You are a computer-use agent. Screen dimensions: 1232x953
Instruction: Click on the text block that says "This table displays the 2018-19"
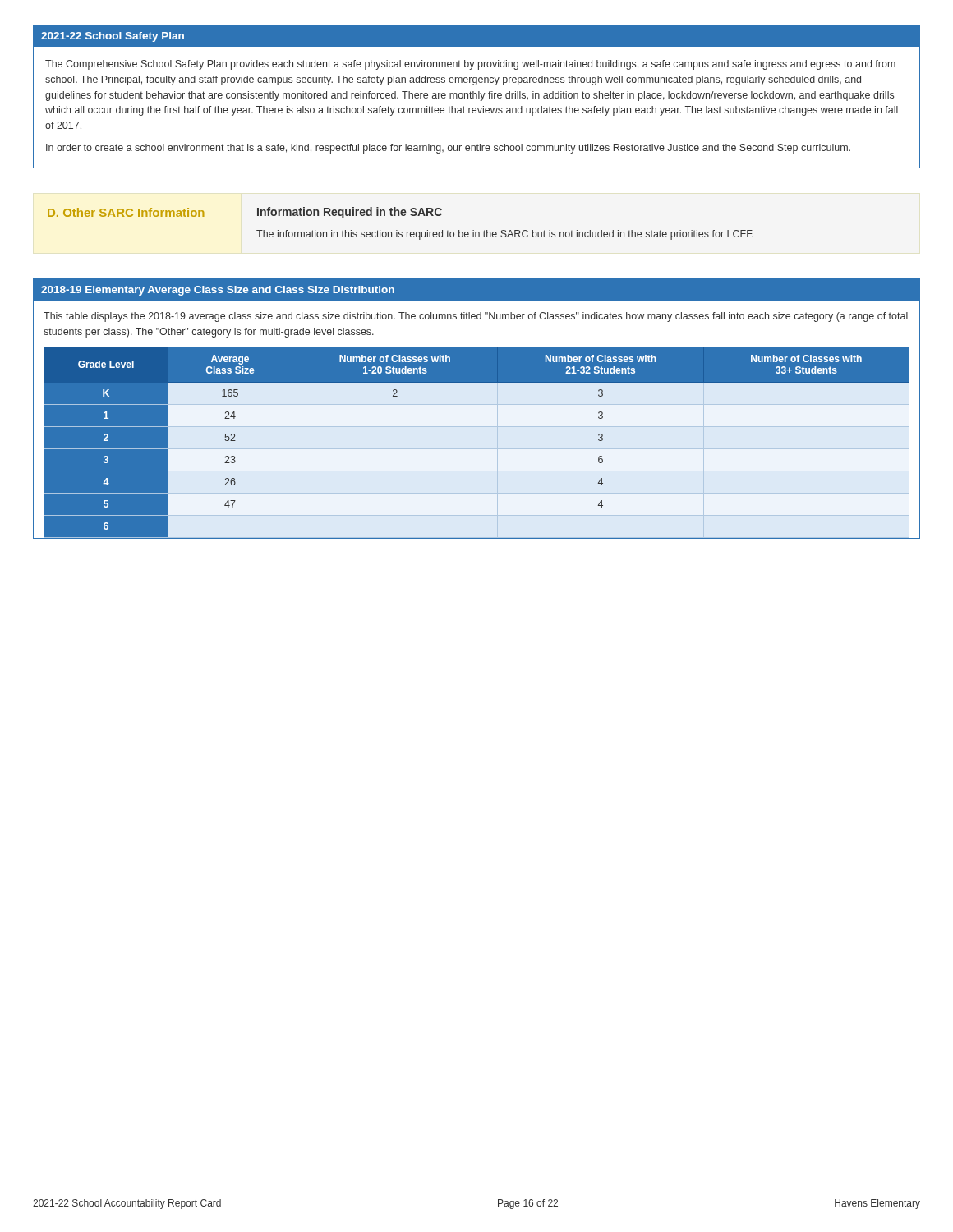476,324
